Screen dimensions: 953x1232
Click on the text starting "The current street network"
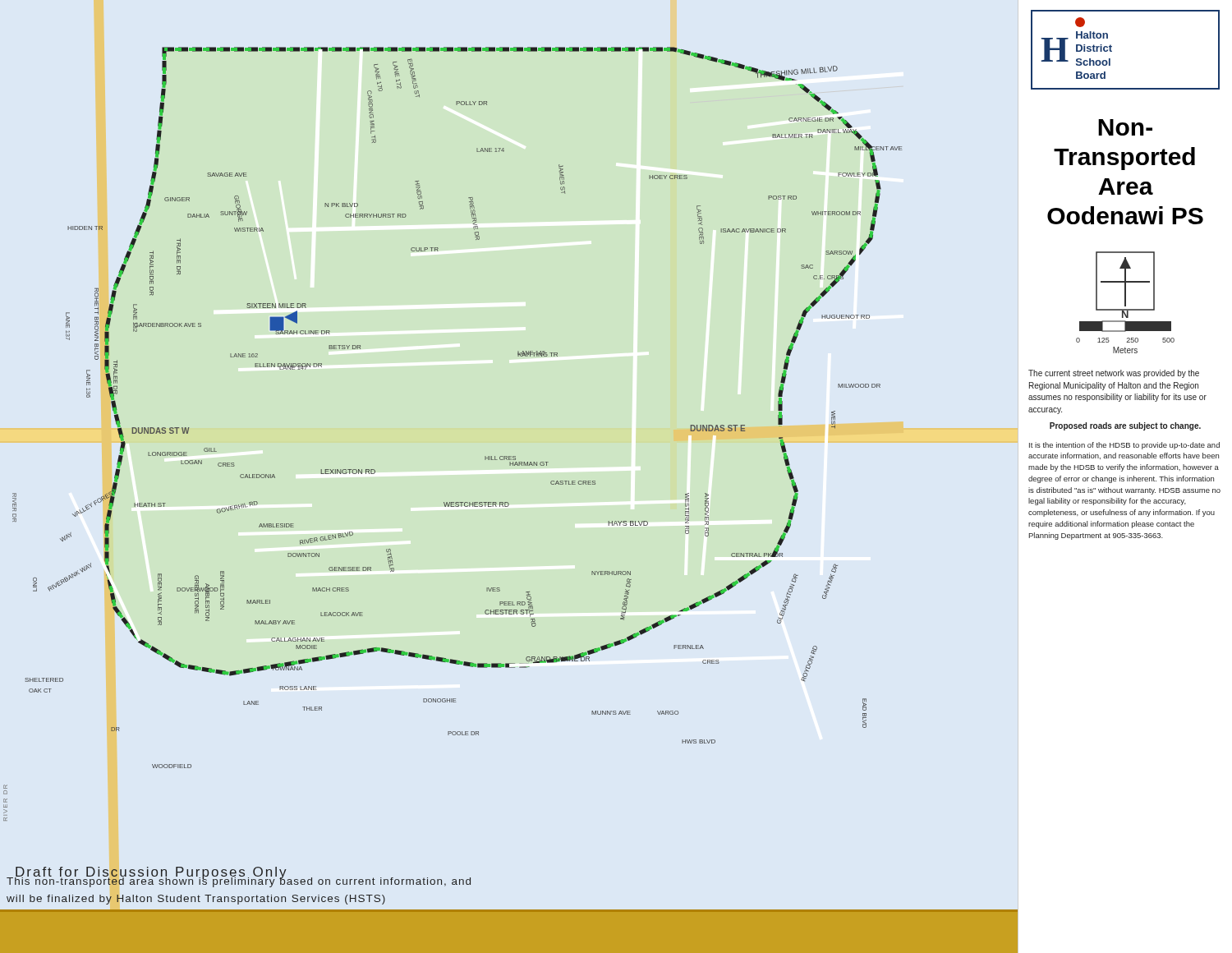click(x=1117, y=391)
